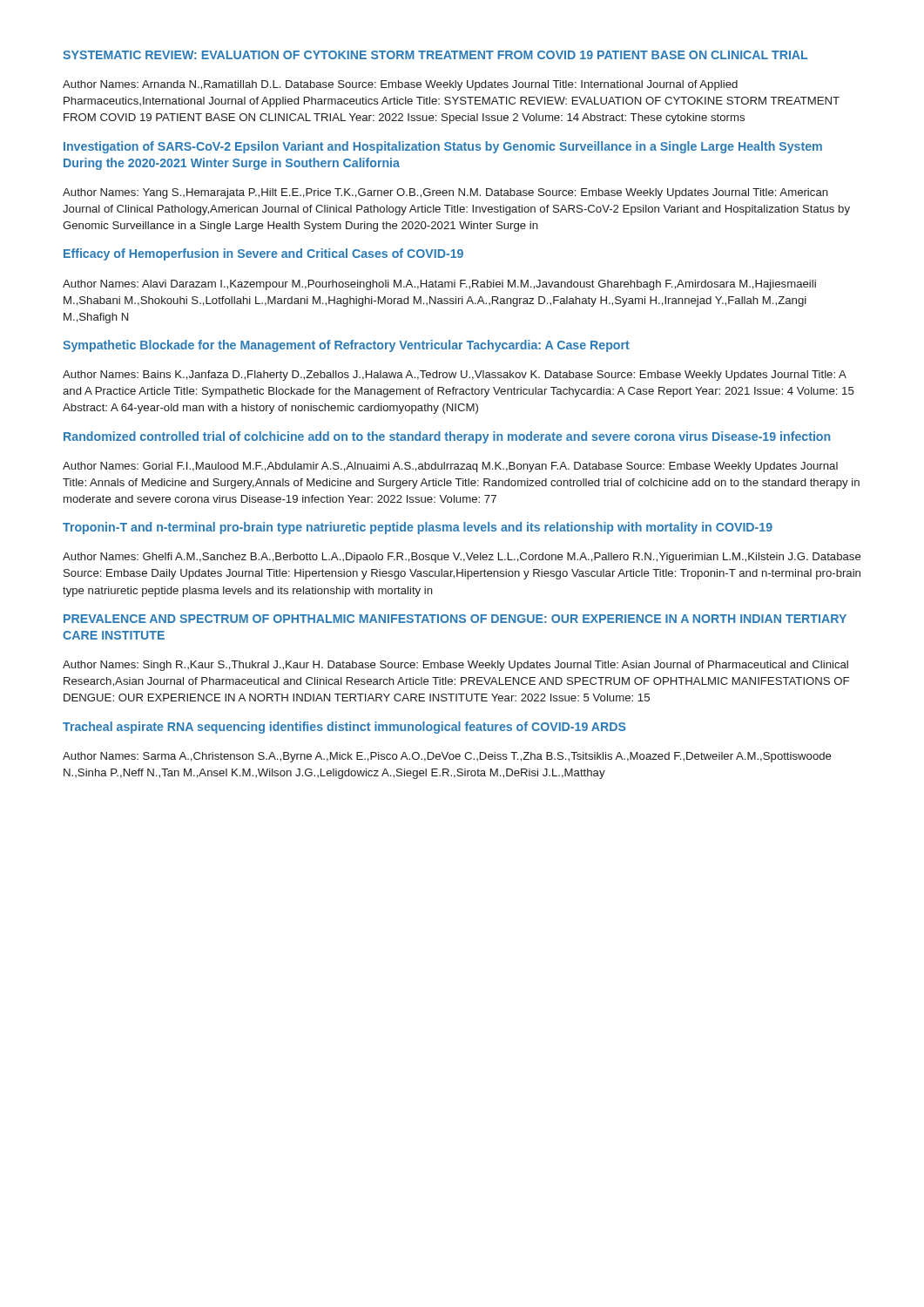
Task: Click the title that begins "SYSTEMATIC REVIEW: EVALUATION OF CYTOKINE STORM TREATMENT"
Action: click(x=462, y=55)
